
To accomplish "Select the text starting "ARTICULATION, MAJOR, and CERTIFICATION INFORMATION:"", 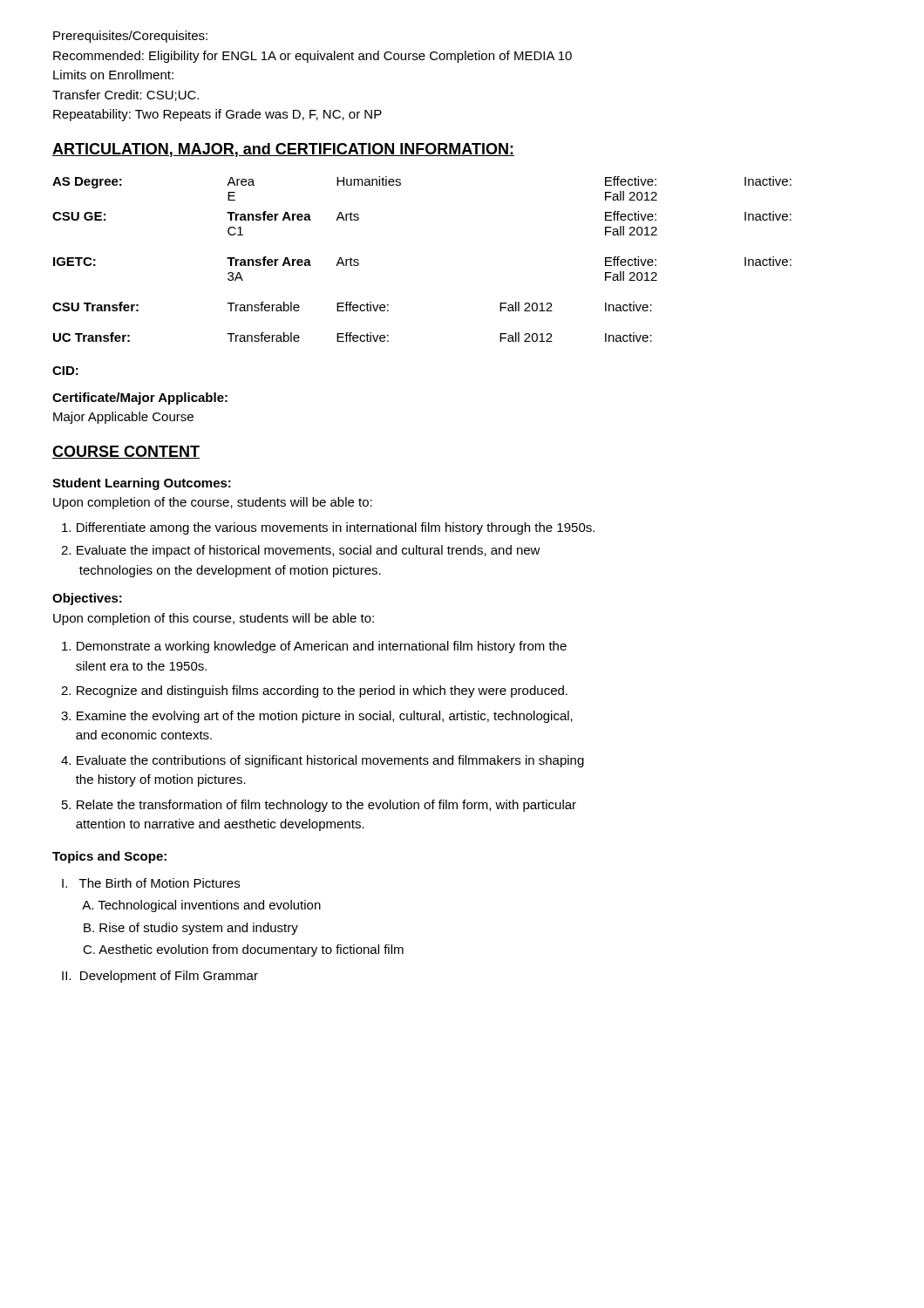I will point(283,149).
